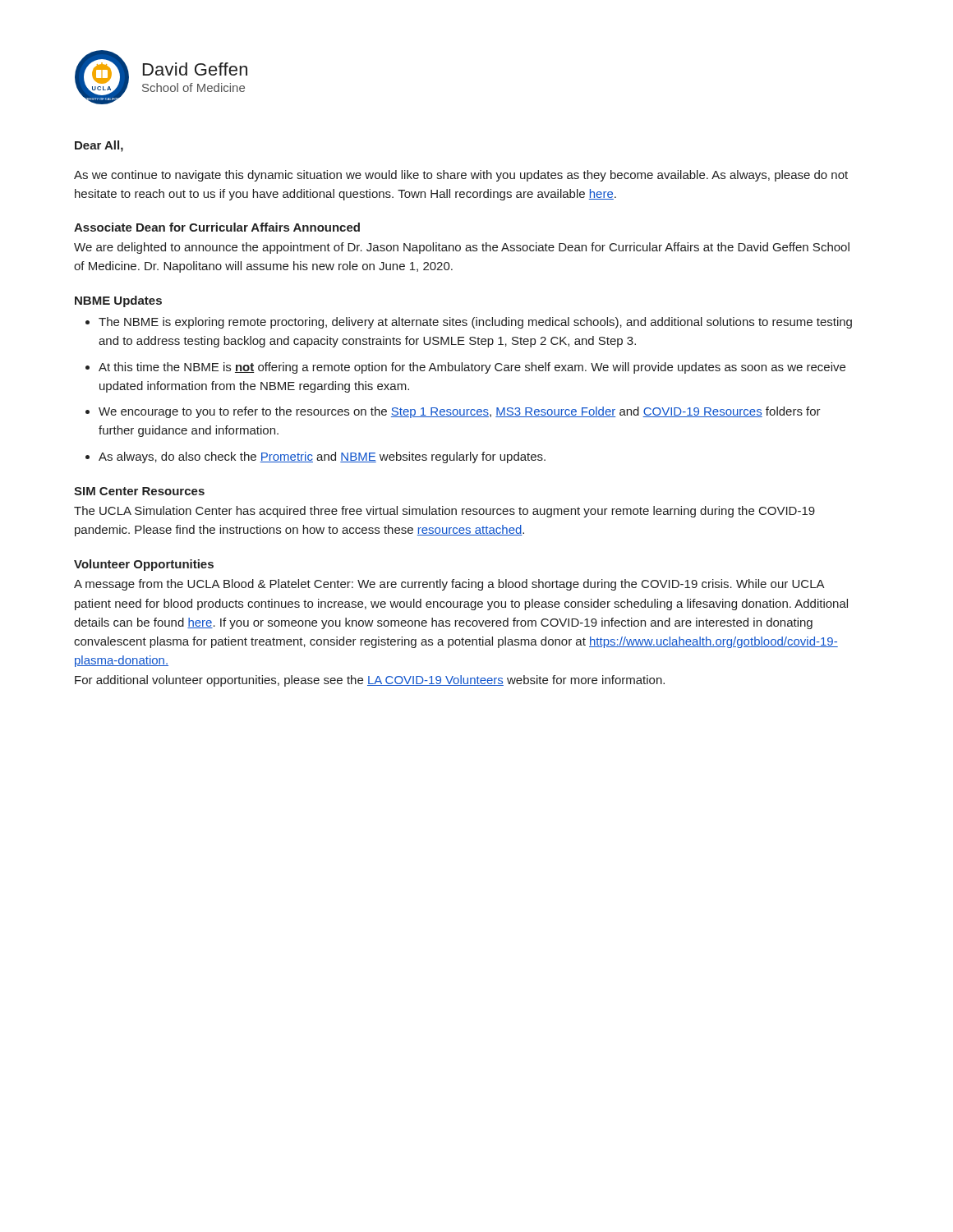Viewport: 953px width, 1232px height.
Task: Where is the passage that starts "We are delighted to announce"?
Action: click(462, 256)
